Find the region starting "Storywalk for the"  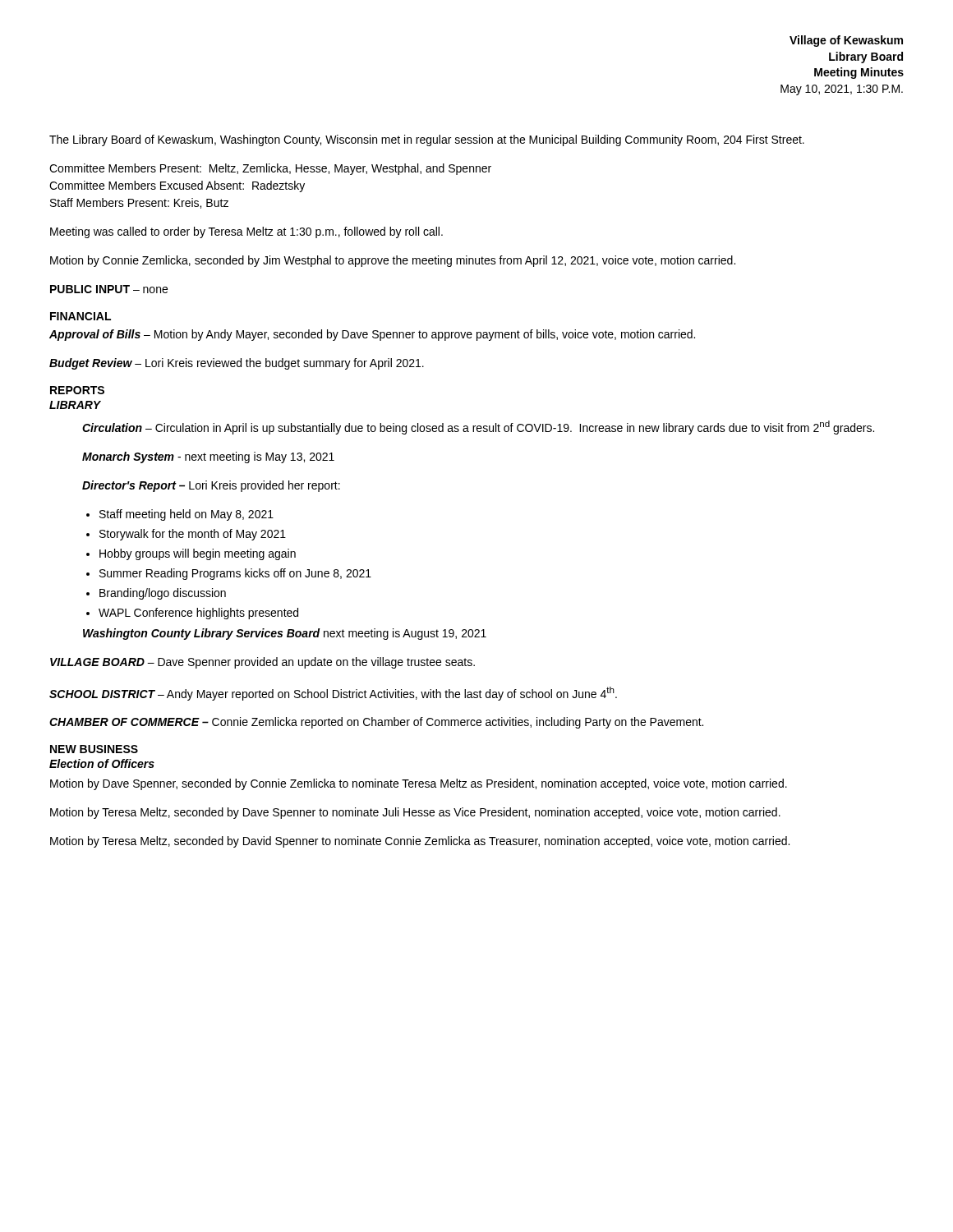tap(192, 534)
